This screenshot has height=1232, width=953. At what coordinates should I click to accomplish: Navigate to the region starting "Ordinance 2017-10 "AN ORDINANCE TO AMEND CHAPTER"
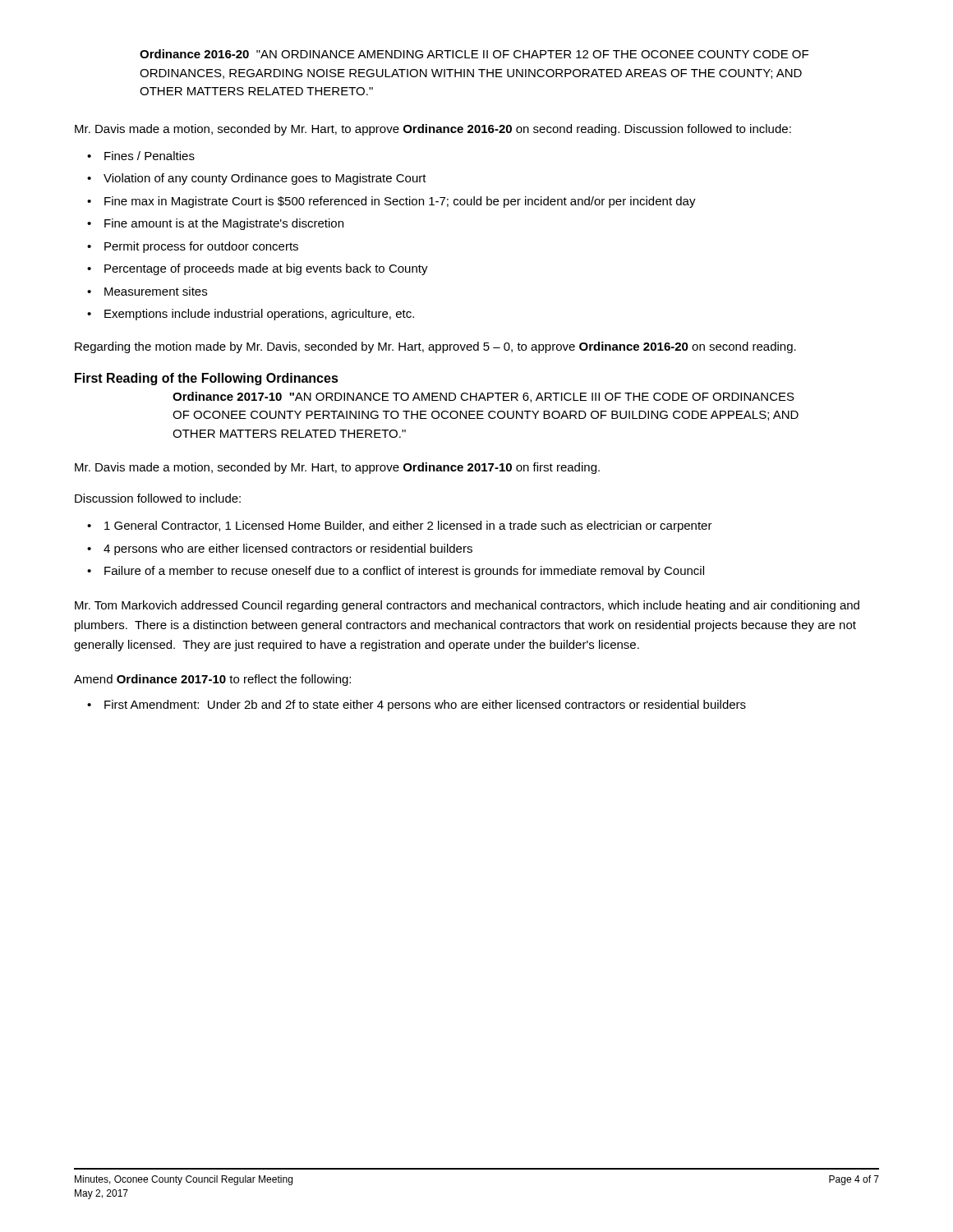click(x=486, y=414)
